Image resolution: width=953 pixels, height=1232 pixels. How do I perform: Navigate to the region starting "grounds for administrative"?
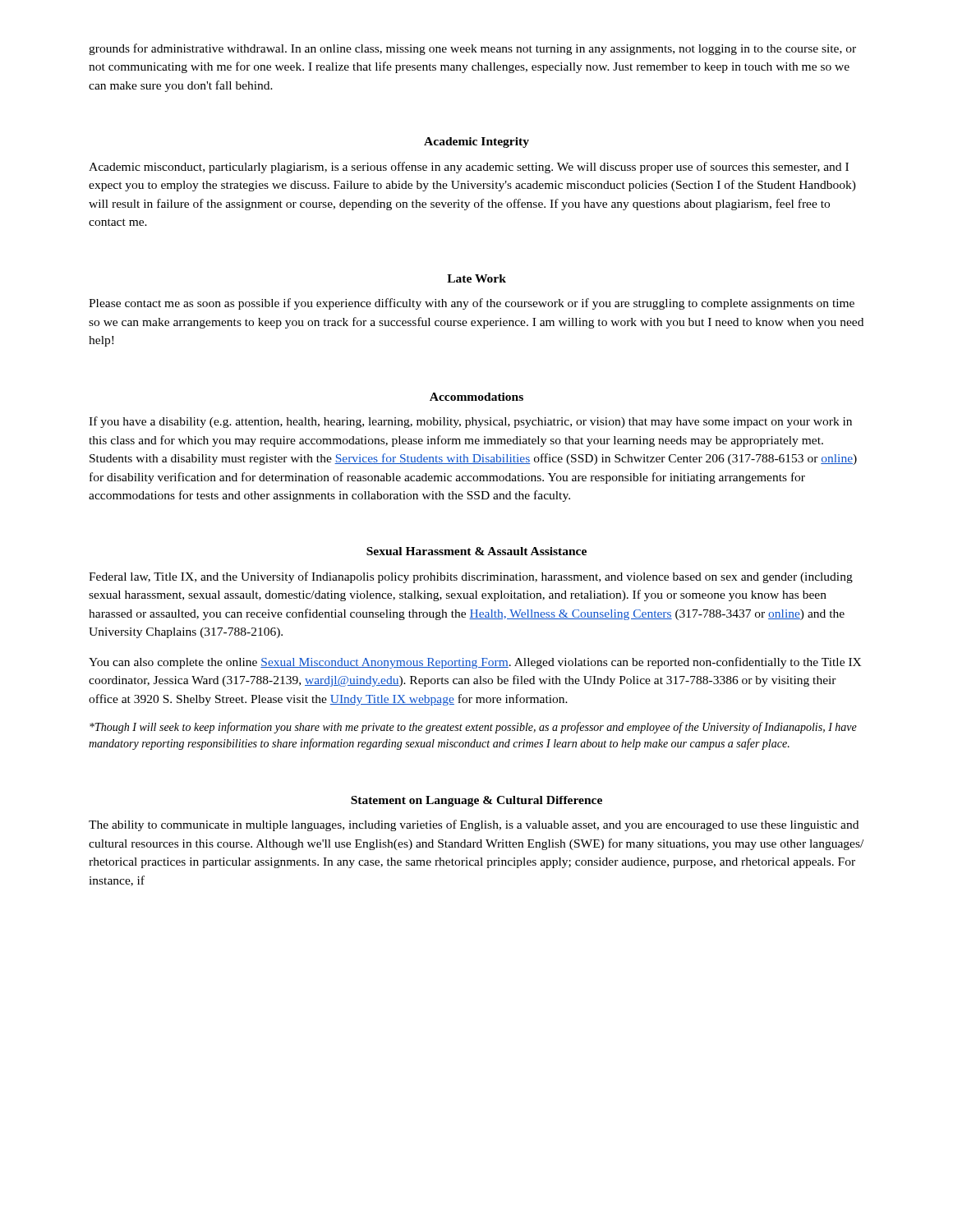coord(472,66)
